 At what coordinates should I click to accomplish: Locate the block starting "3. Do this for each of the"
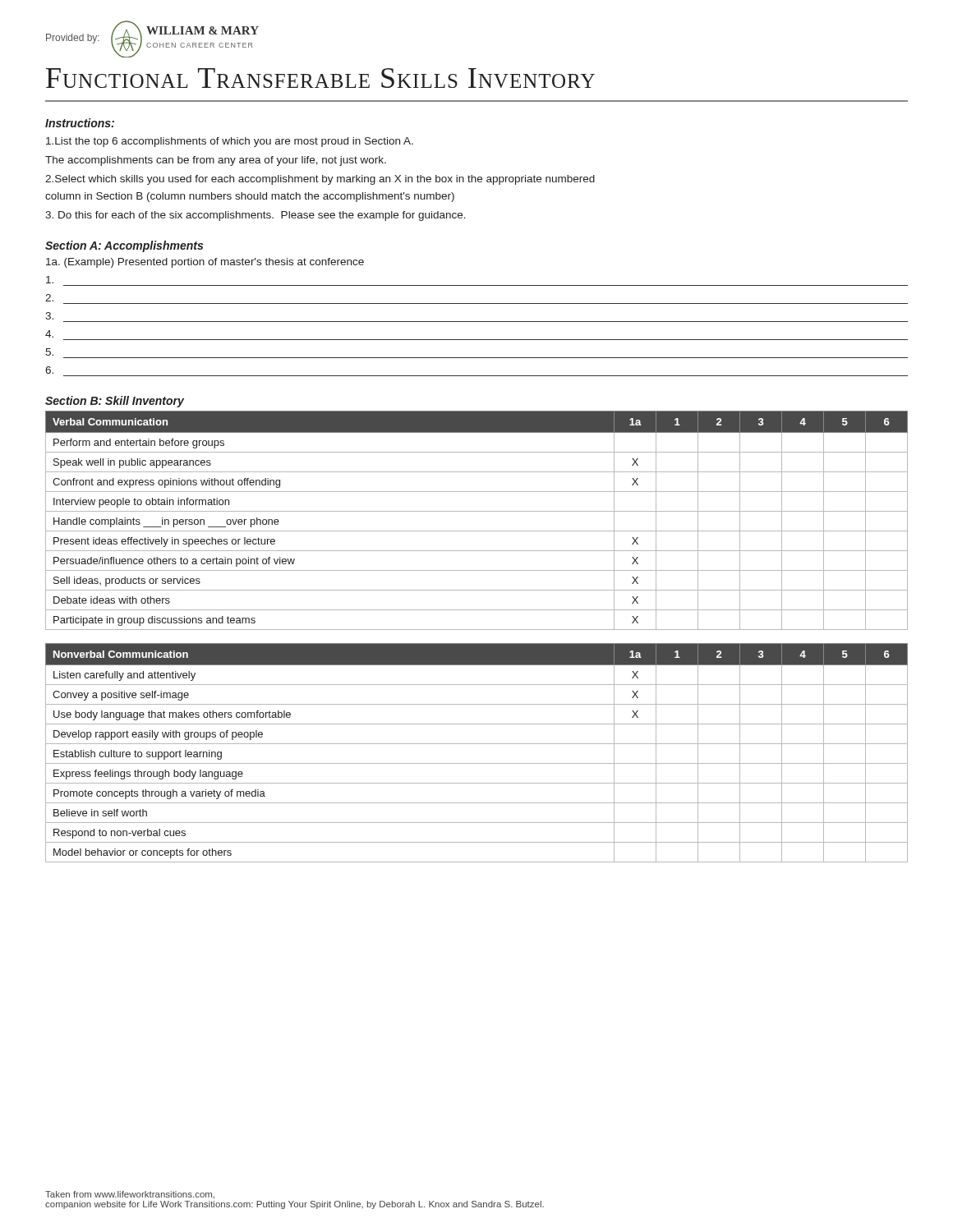tap(476, 215)
